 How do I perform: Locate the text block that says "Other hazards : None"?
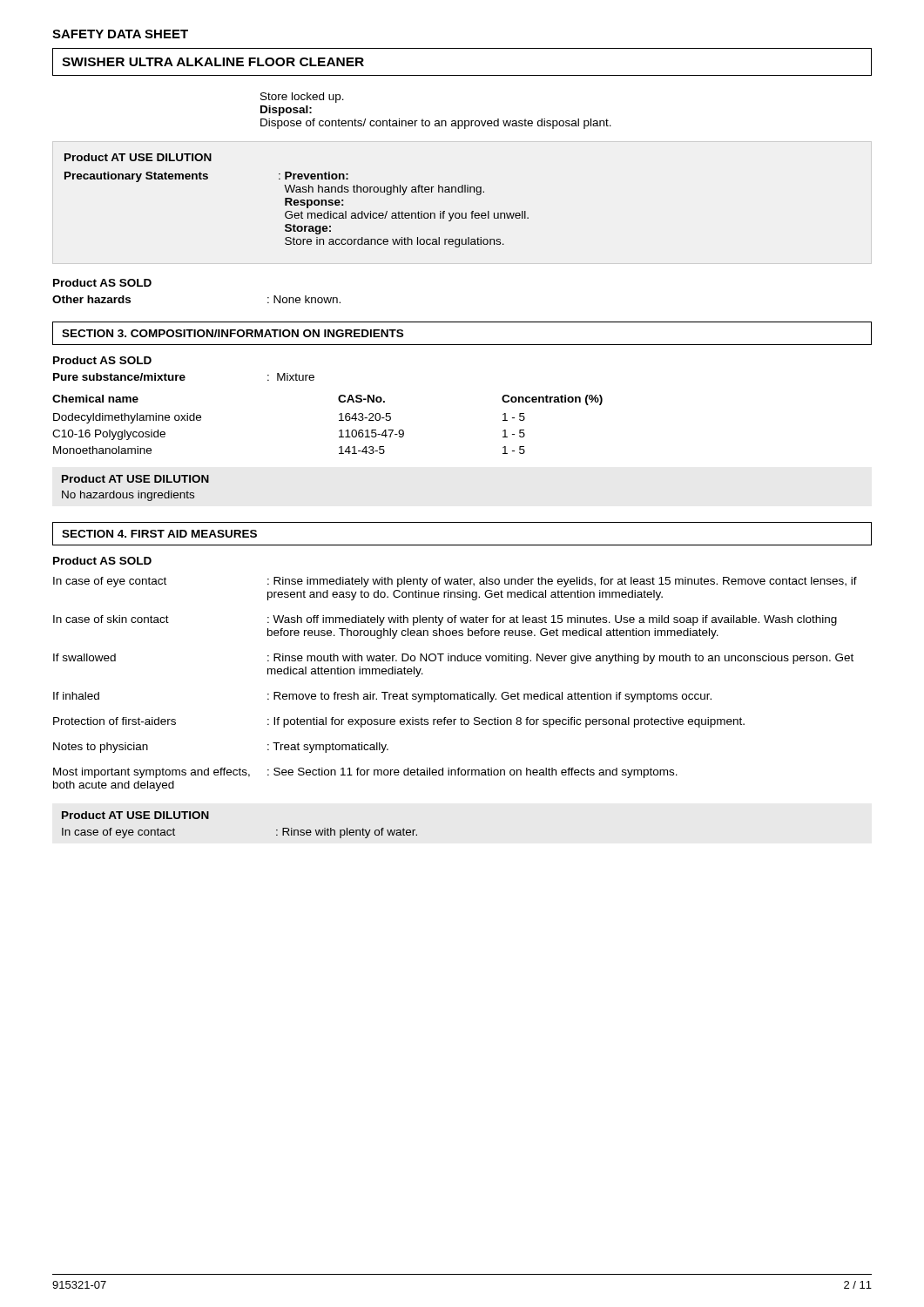point(90,298)
